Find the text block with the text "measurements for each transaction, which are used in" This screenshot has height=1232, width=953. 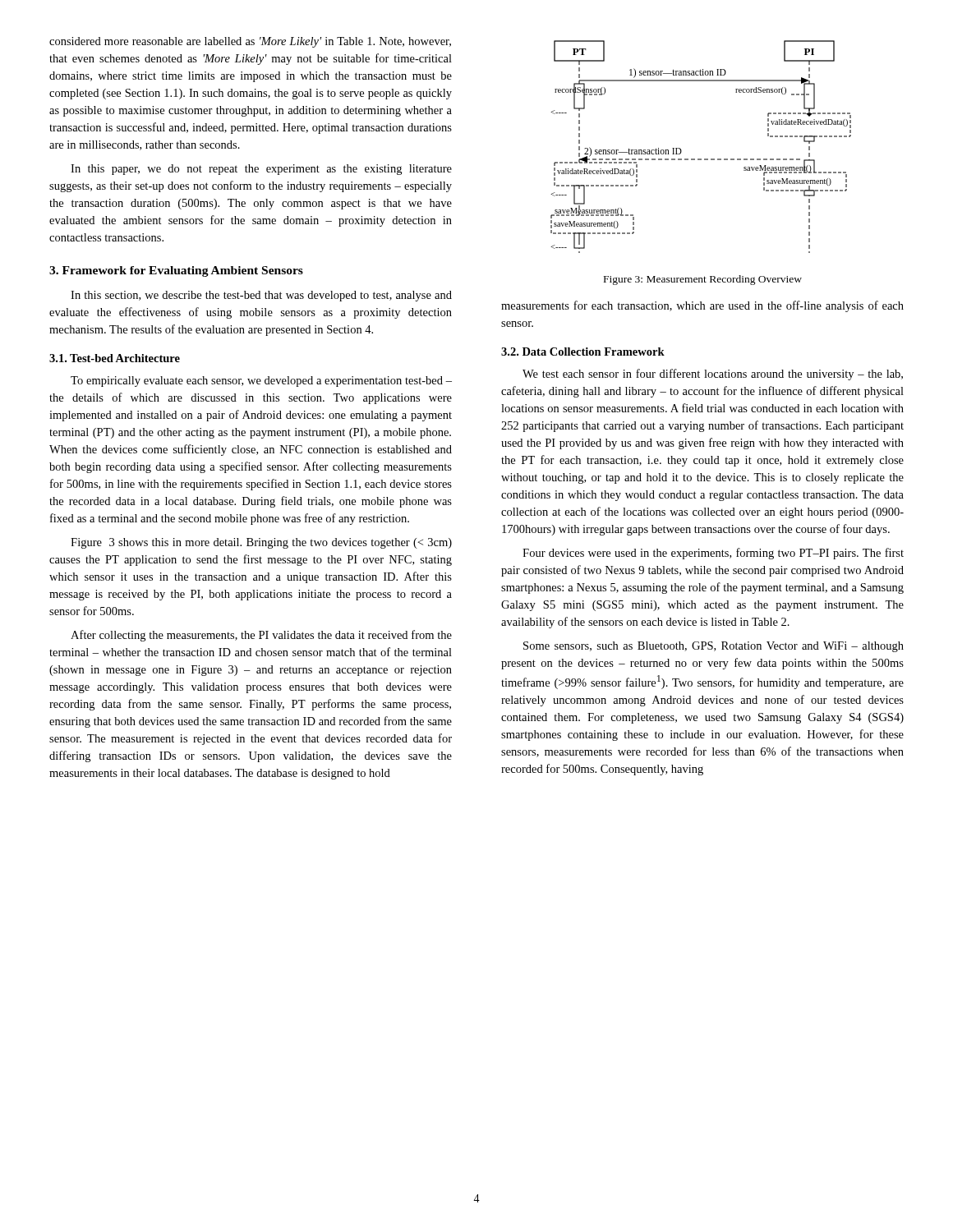(x=702, y=314)
